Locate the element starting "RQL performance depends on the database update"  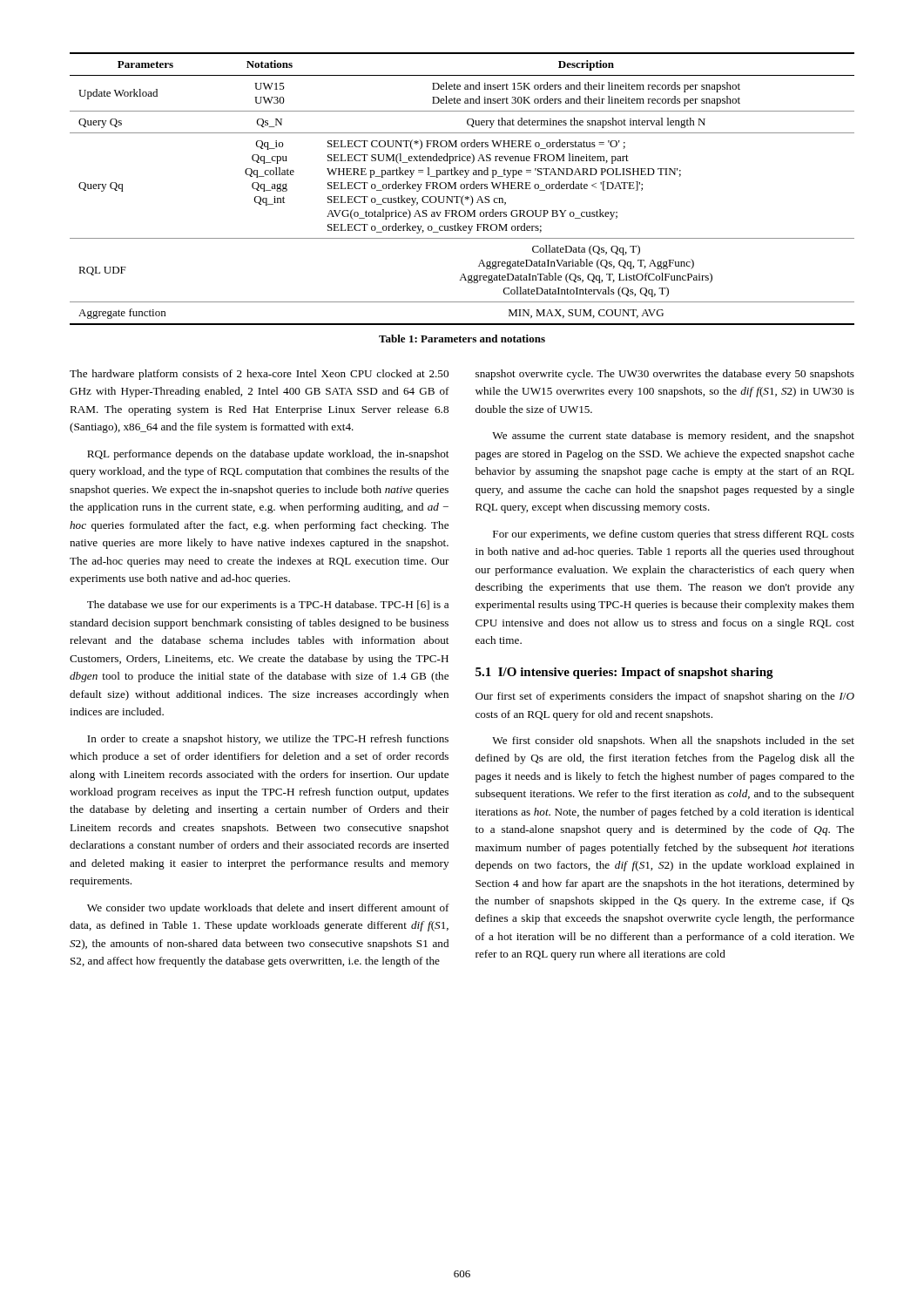pyautogui.click(x=259, y=516)
